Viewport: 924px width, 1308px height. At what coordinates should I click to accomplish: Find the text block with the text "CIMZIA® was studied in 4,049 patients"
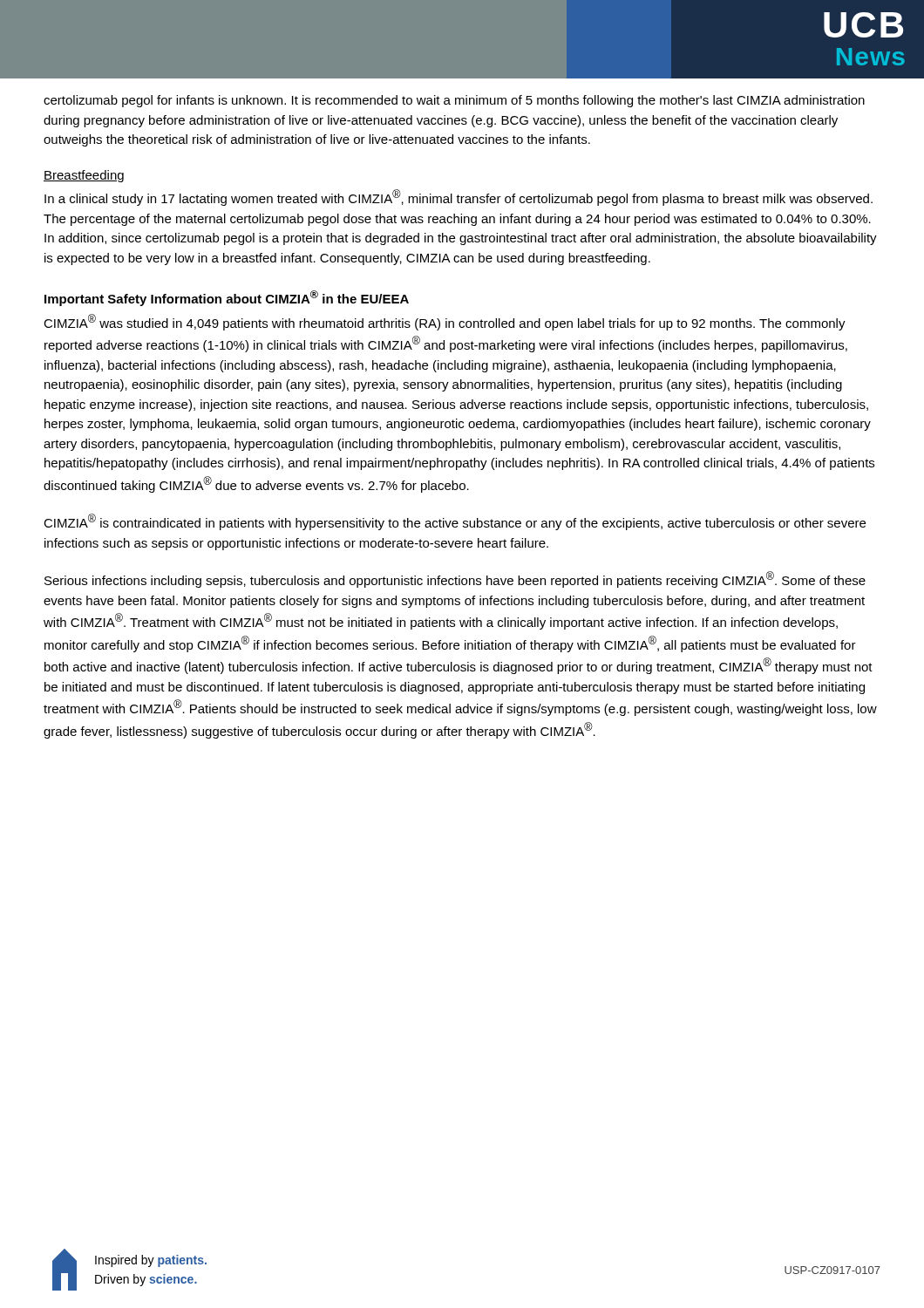pyautogui.click(x=459, y=402)
